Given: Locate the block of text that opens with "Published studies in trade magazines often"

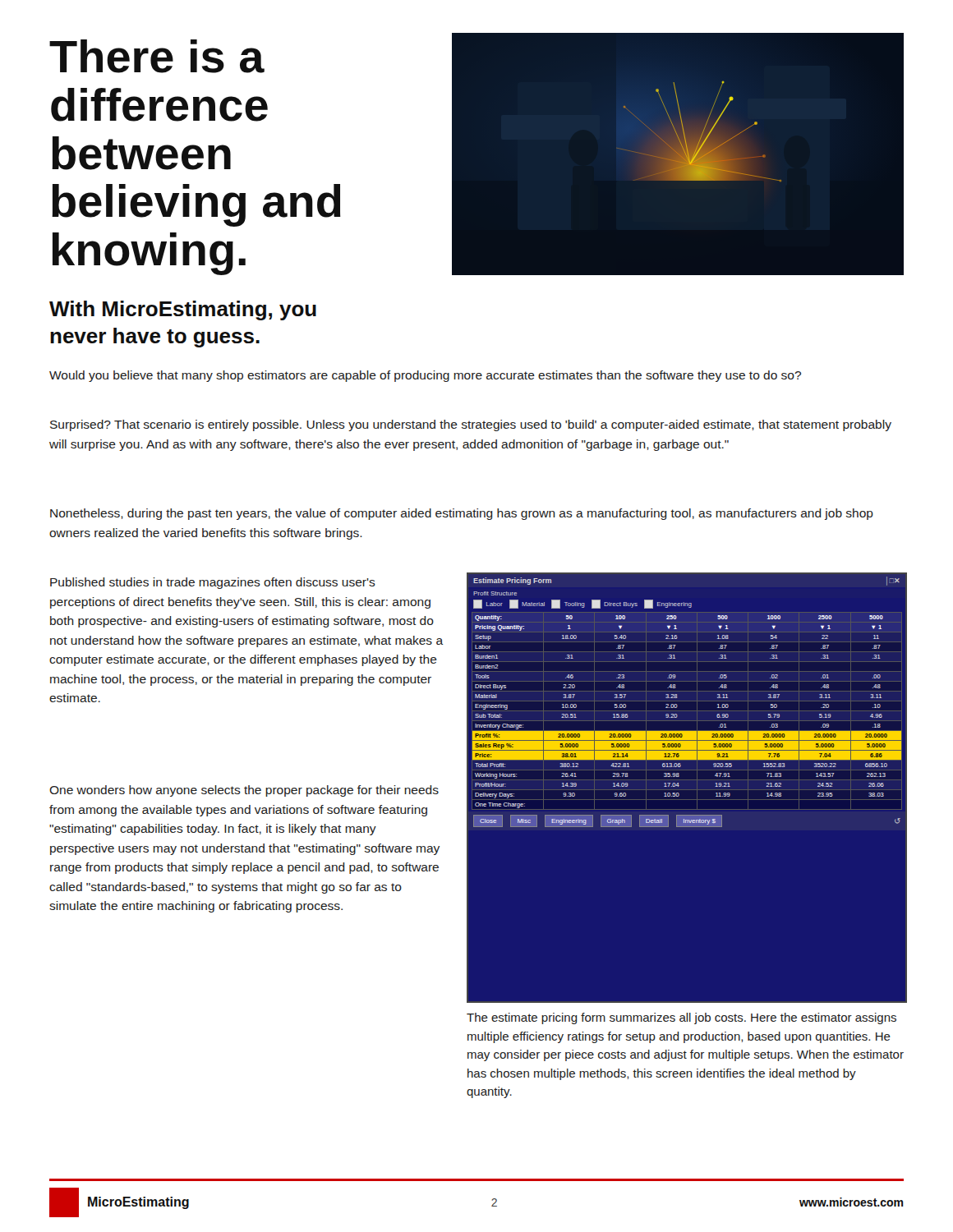Looking at the screenshot, I should (x=246, y=640).
